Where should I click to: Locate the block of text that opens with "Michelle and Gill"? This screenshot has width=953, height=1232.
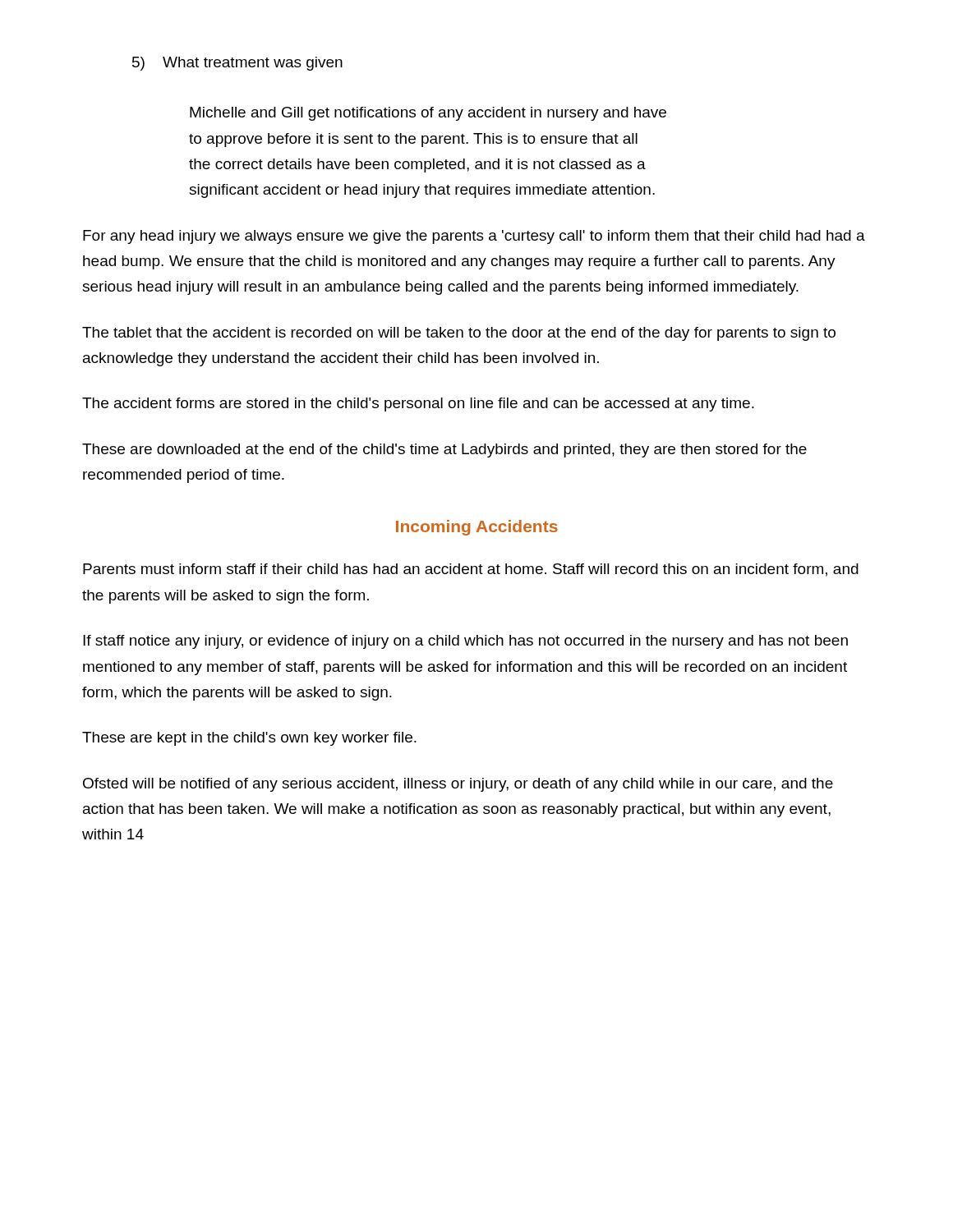(x=428, y=151)
